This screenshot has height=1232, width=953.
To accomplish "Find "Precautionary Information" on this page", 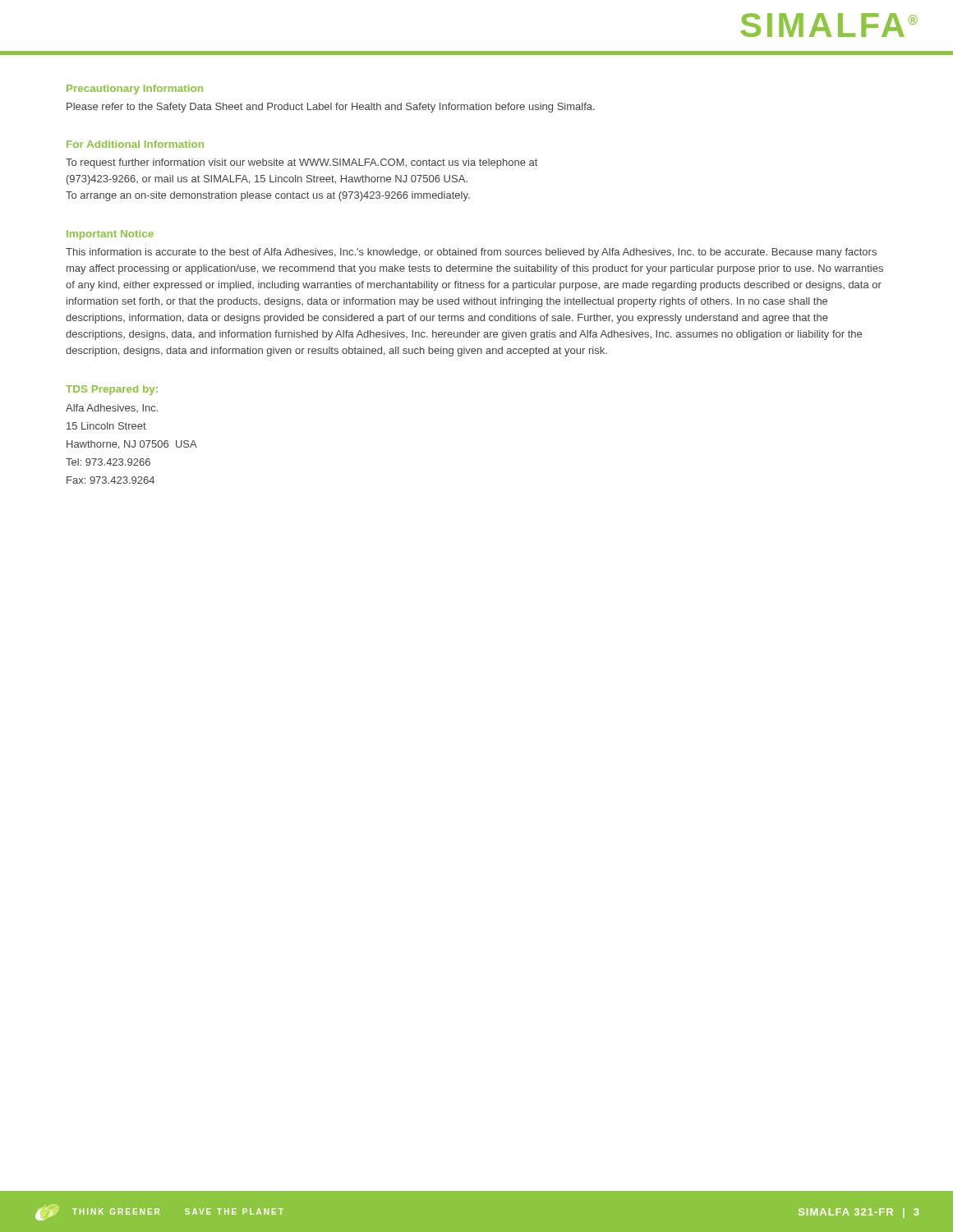I will point(135,88).
